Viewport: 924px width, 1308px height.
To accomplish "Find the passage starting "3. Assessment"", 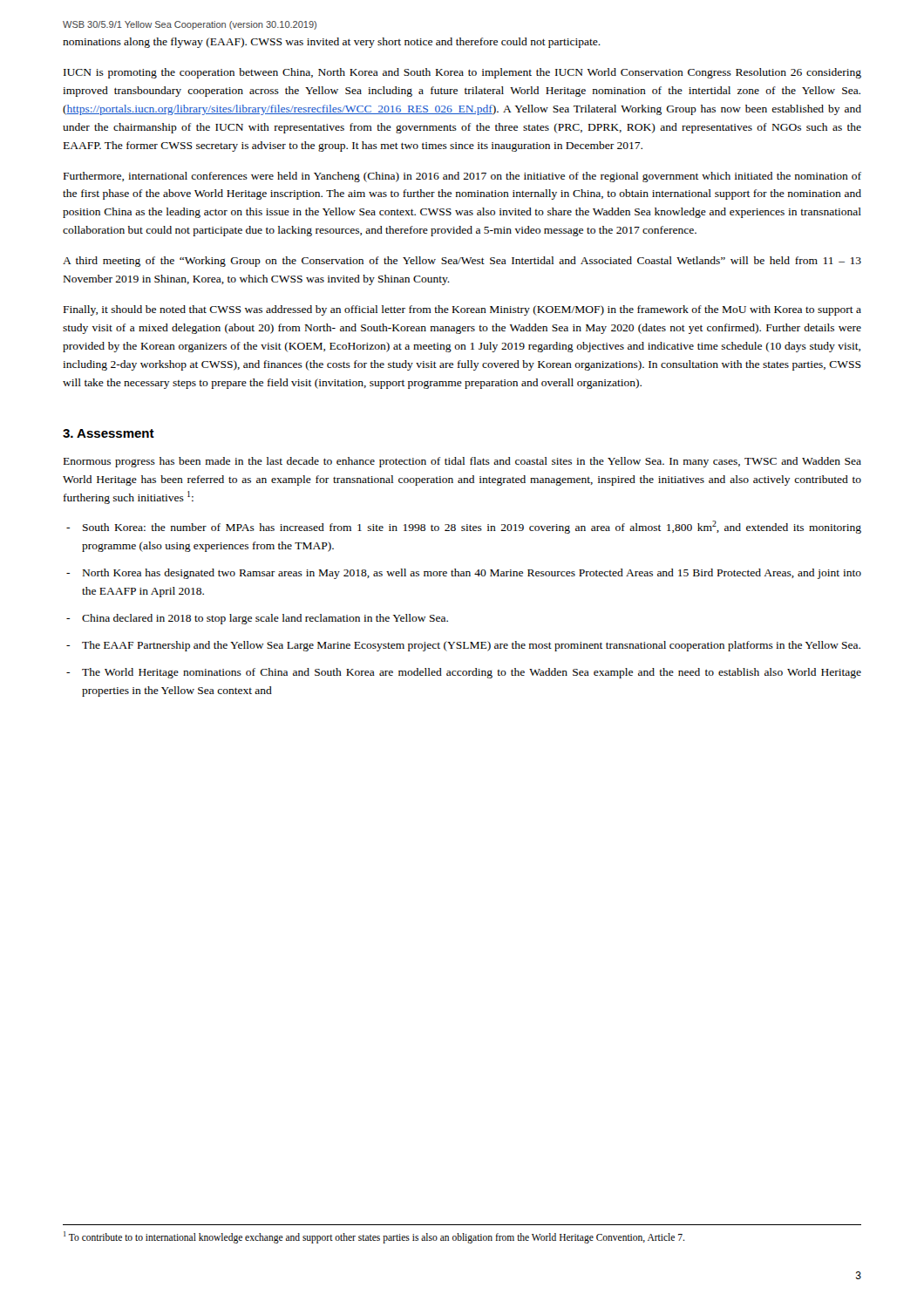I will click(109, 433).
